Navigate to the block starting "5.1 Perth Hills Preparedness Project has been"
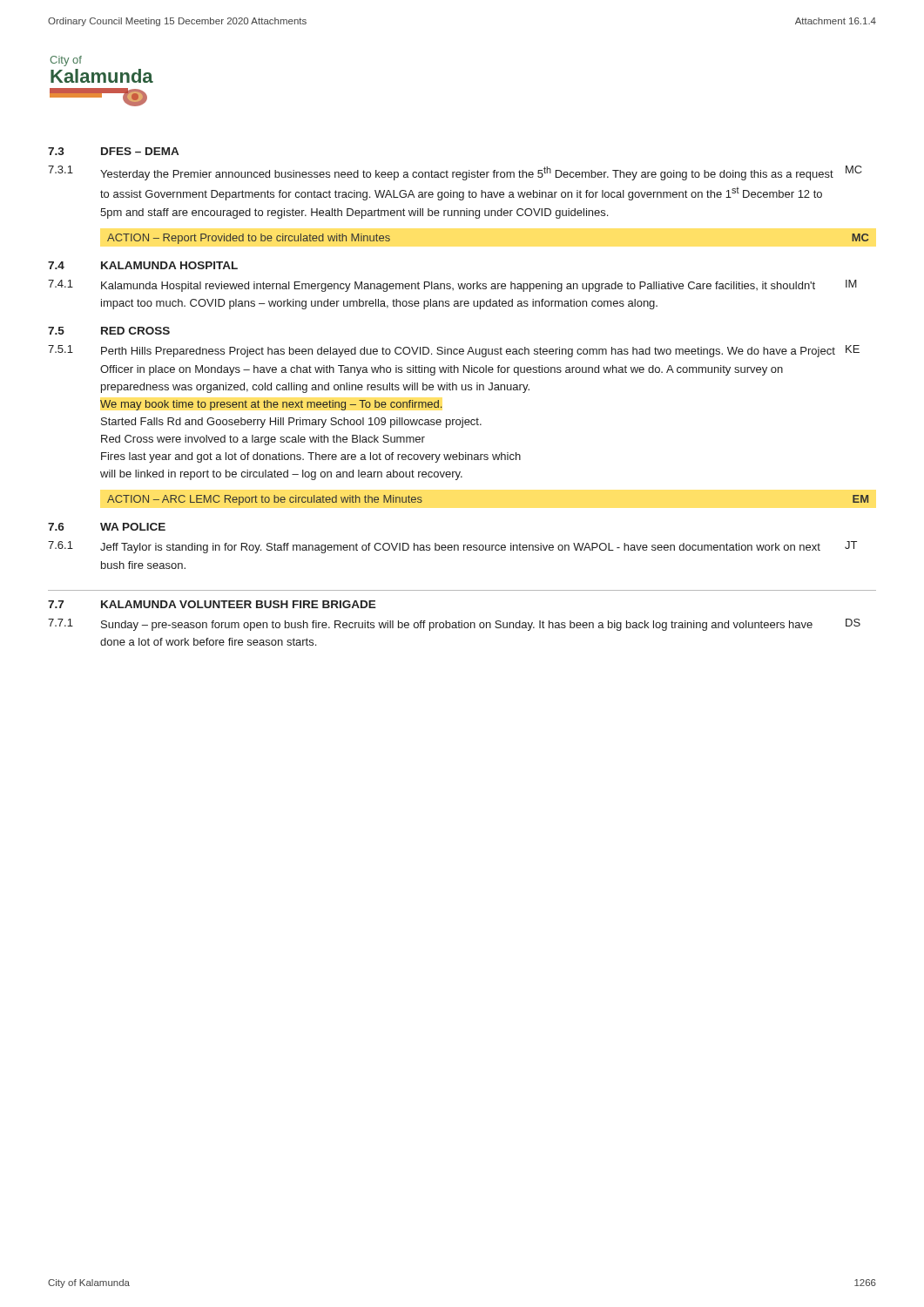Viewport: 924px width, 1307px height. [x=462, y=413]
